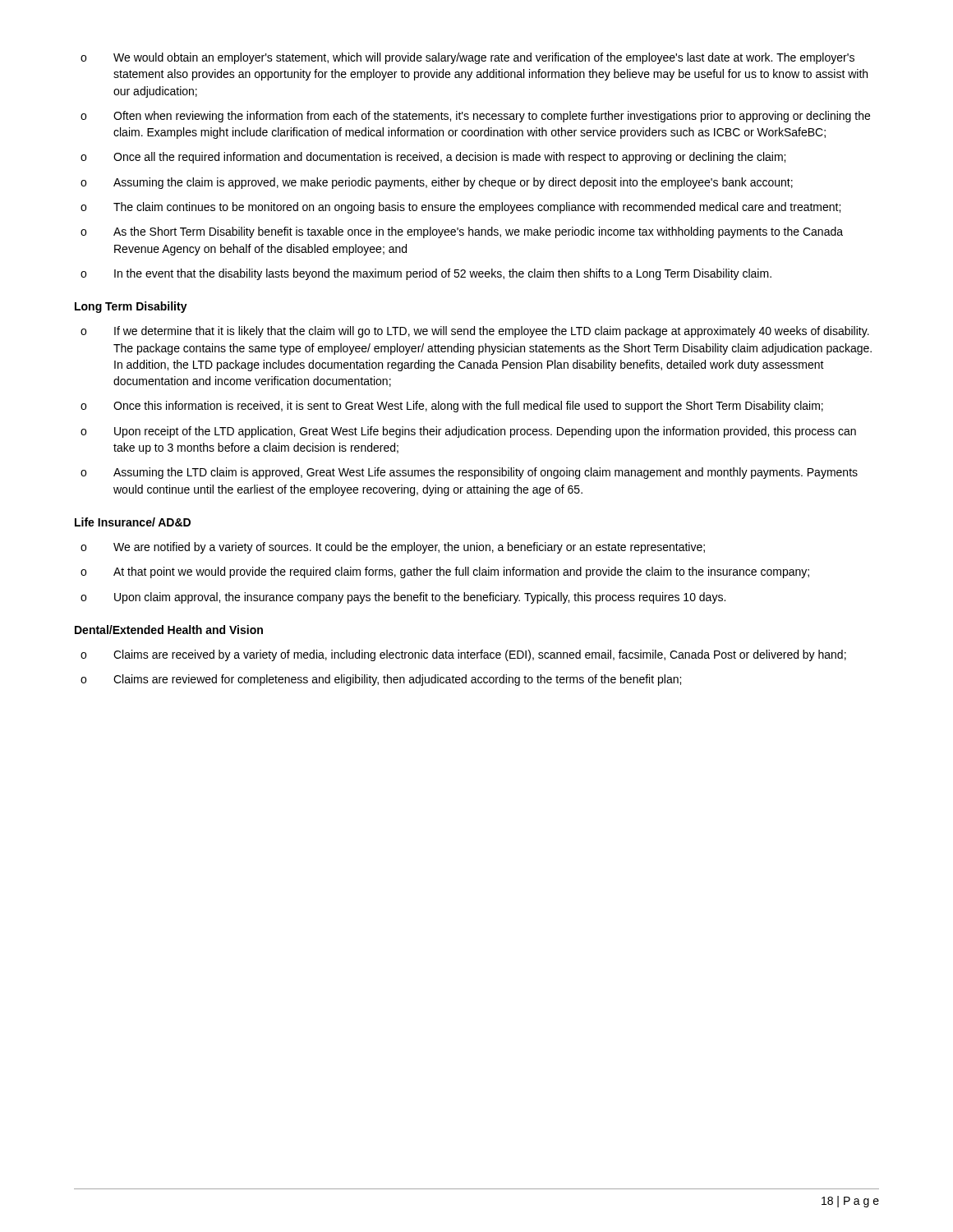Find the block on this page that starts "o Often when reviewing the"
Screen dimensions: 1232x953
coord(476,124)
